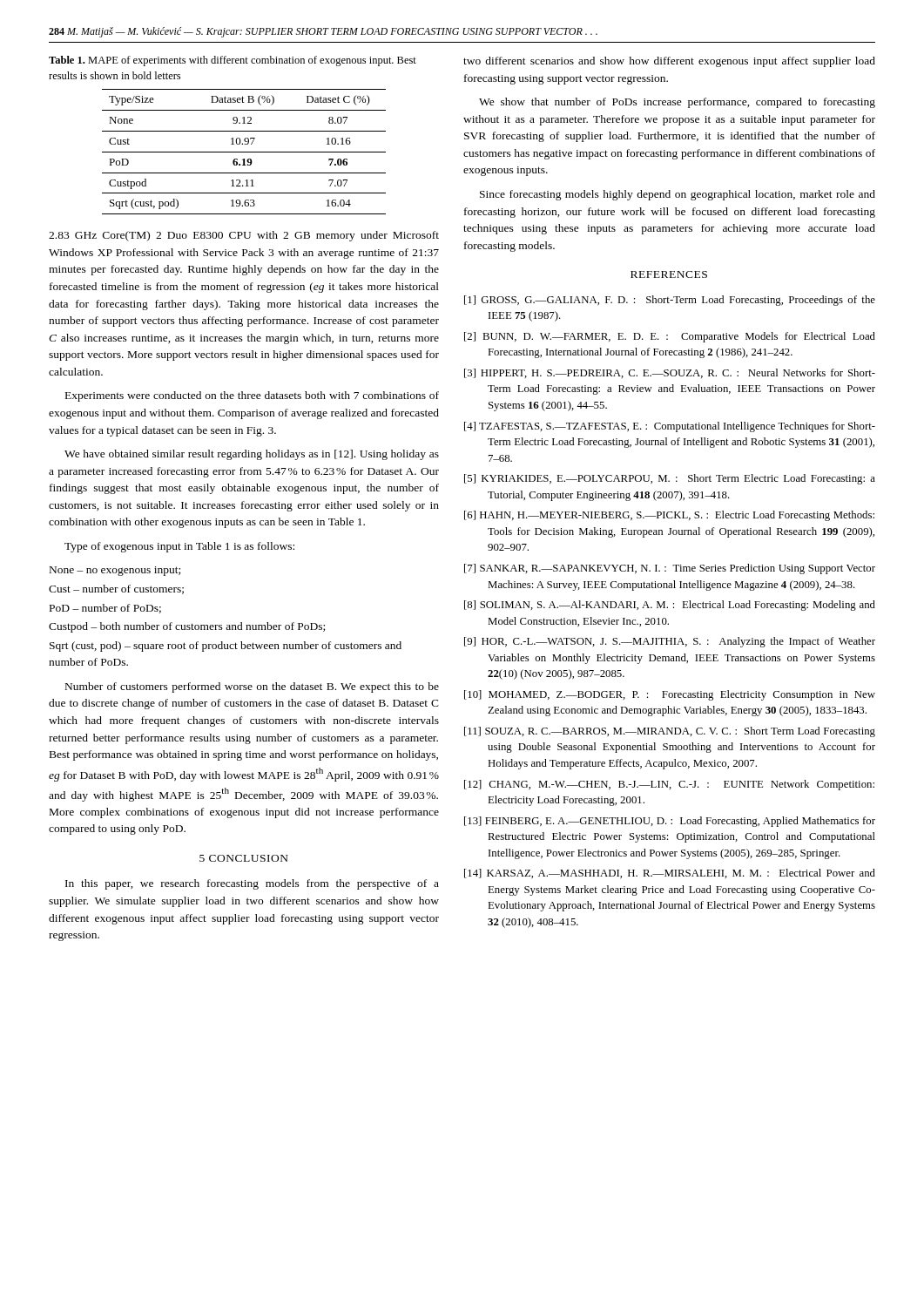
Task: Find the passage starting "[6] HAHN, H.—MEYER-NIEBERG, S.—PICKL, S. : Electric Load"
Action: (x=669, y=531)
